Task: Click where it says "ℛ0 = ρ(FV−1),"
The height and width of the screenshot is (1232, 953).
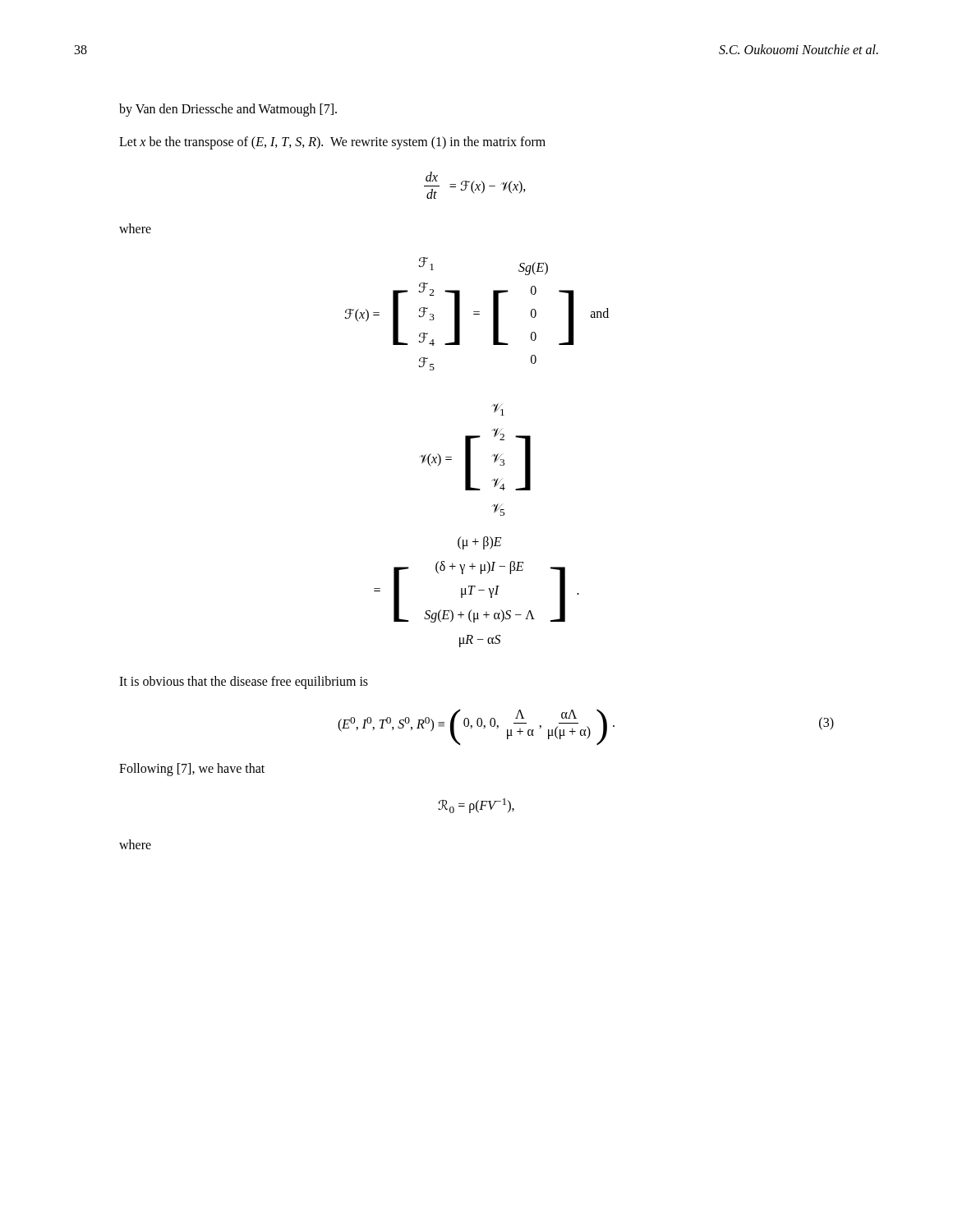Action: [476, 805]
